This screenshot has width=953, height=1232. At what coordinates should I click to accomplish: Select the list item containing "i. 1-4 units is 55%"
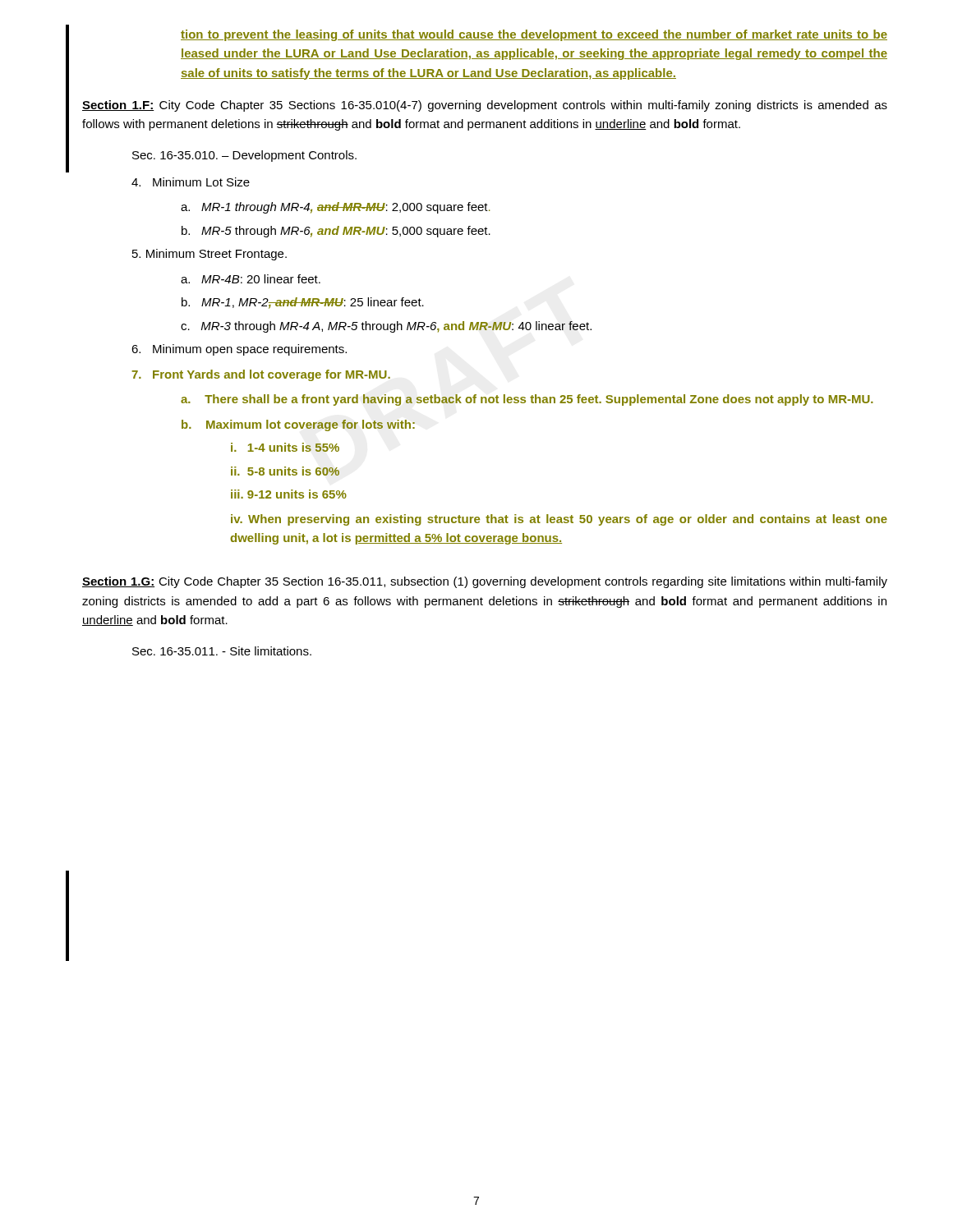(x=285, y=447)
